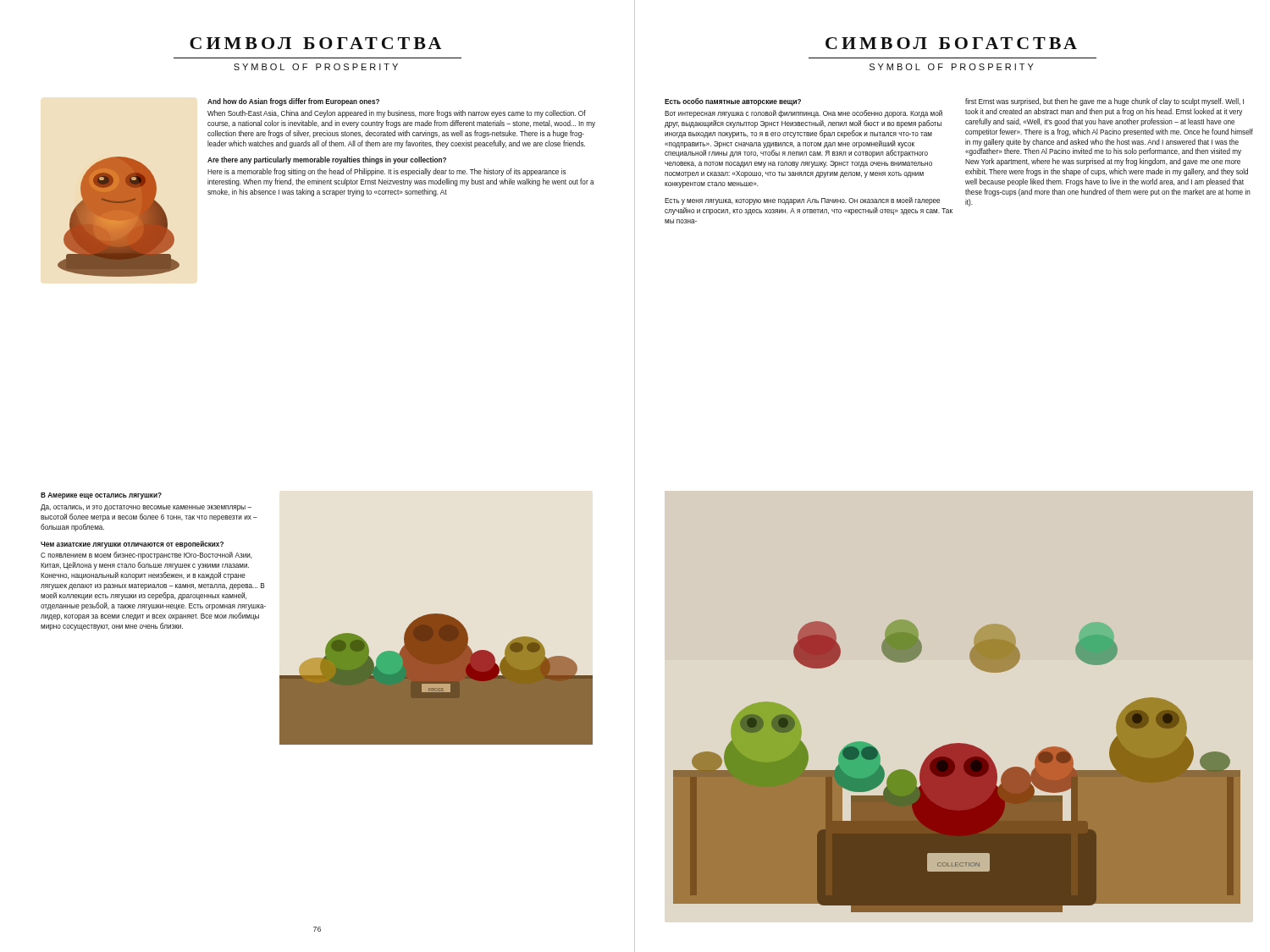Locate the text block that says "first Ernst was surprised, but"
Image resolution: width=1270 pixels, height=952 pixels.
click(x=1109, y=153)
